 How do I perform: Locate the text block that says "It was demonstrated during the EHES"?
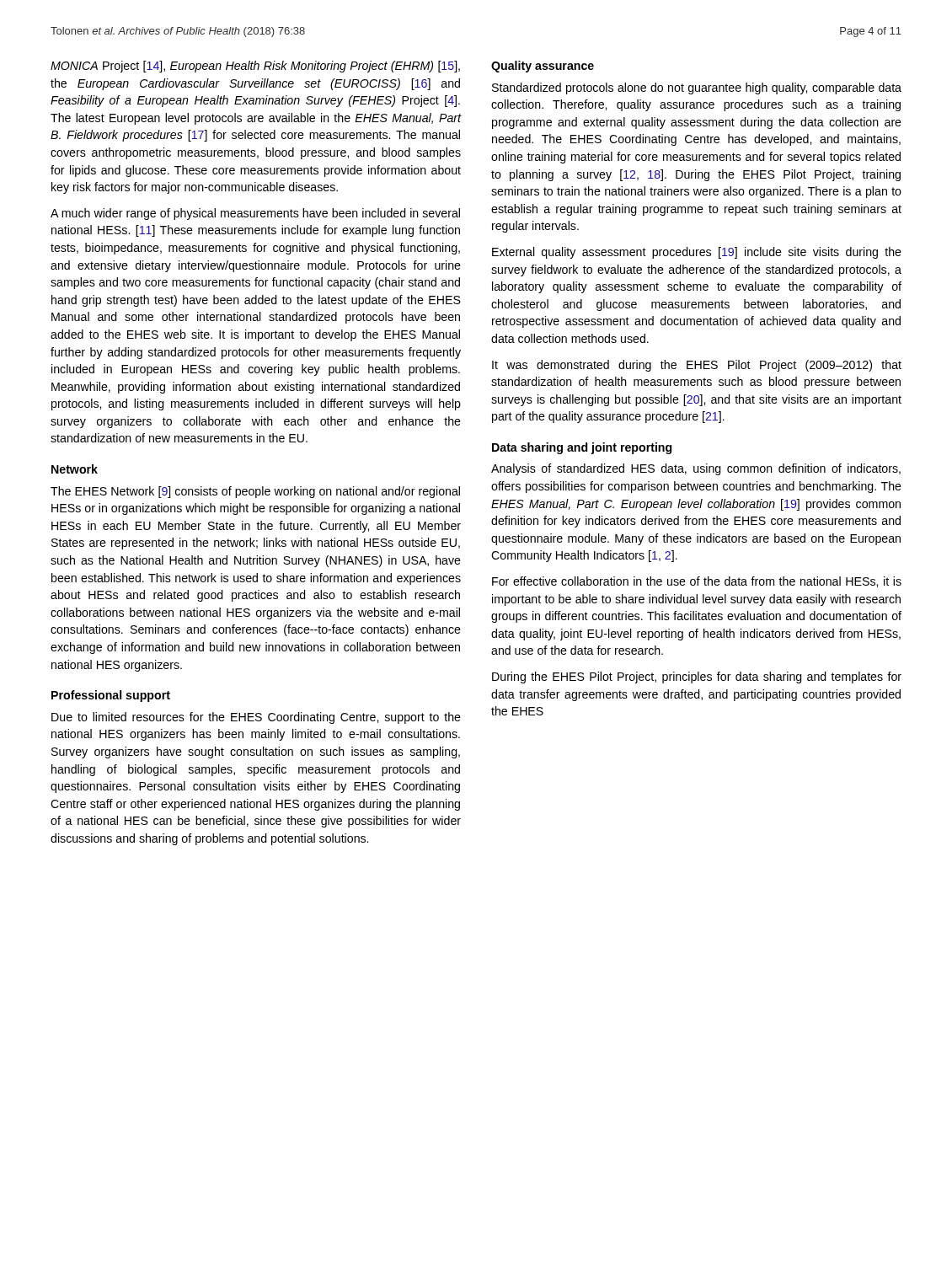coord(696,391)
